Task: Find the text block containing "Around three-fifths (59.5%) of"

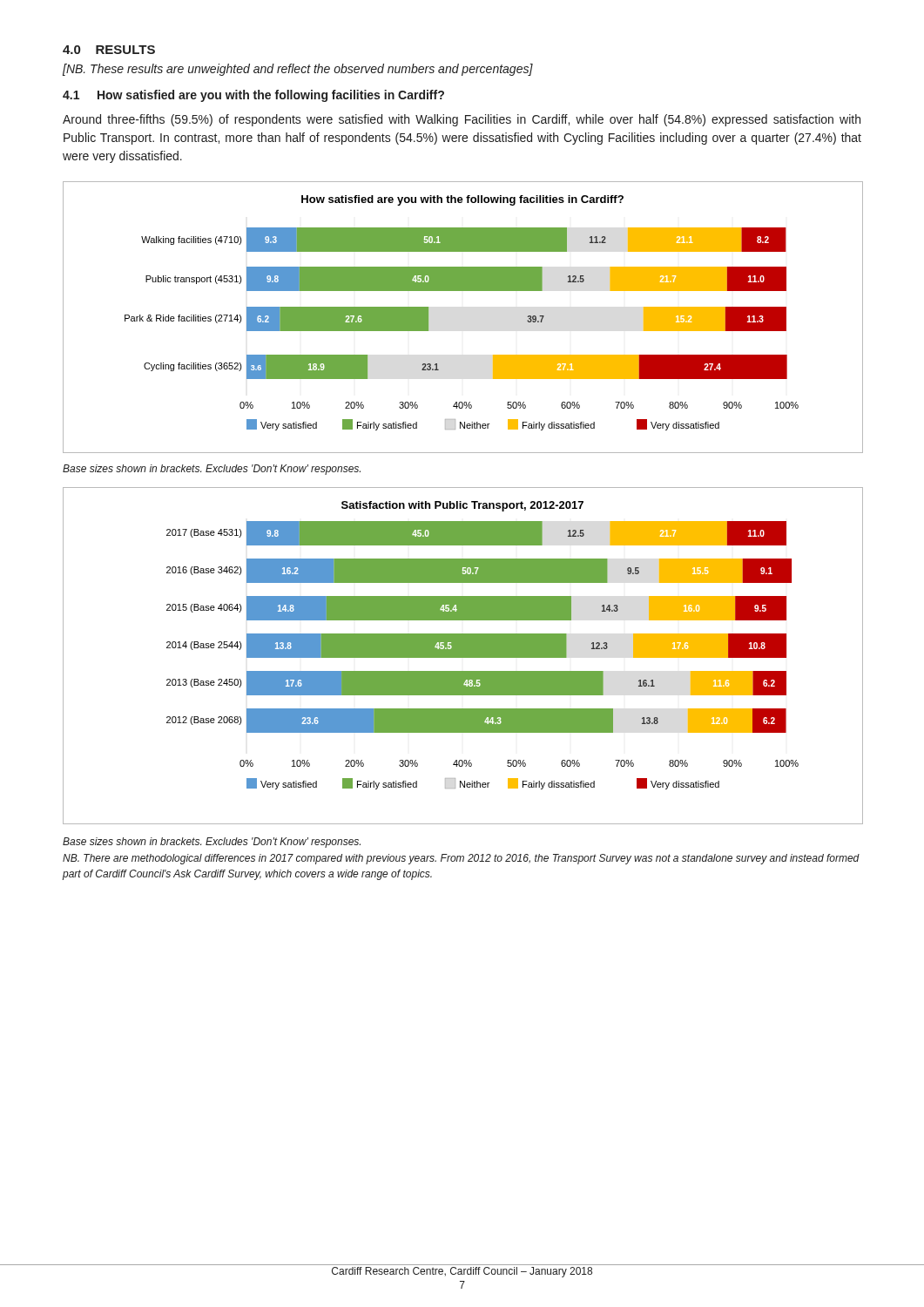Action: click(462, 138)
